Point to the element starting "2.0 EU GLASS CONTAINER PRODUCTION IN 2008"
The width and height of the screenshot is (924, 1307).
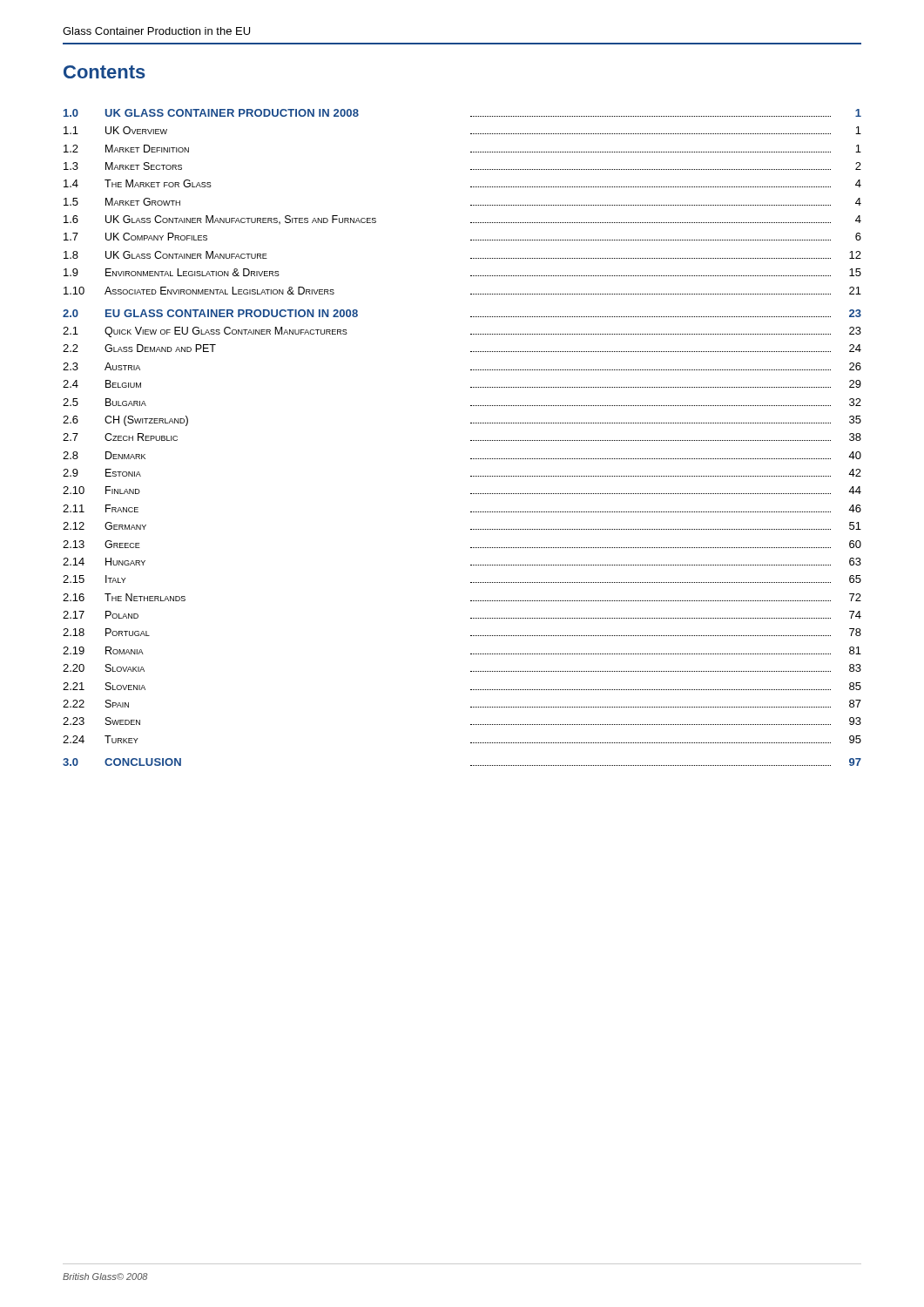(462, 314)
